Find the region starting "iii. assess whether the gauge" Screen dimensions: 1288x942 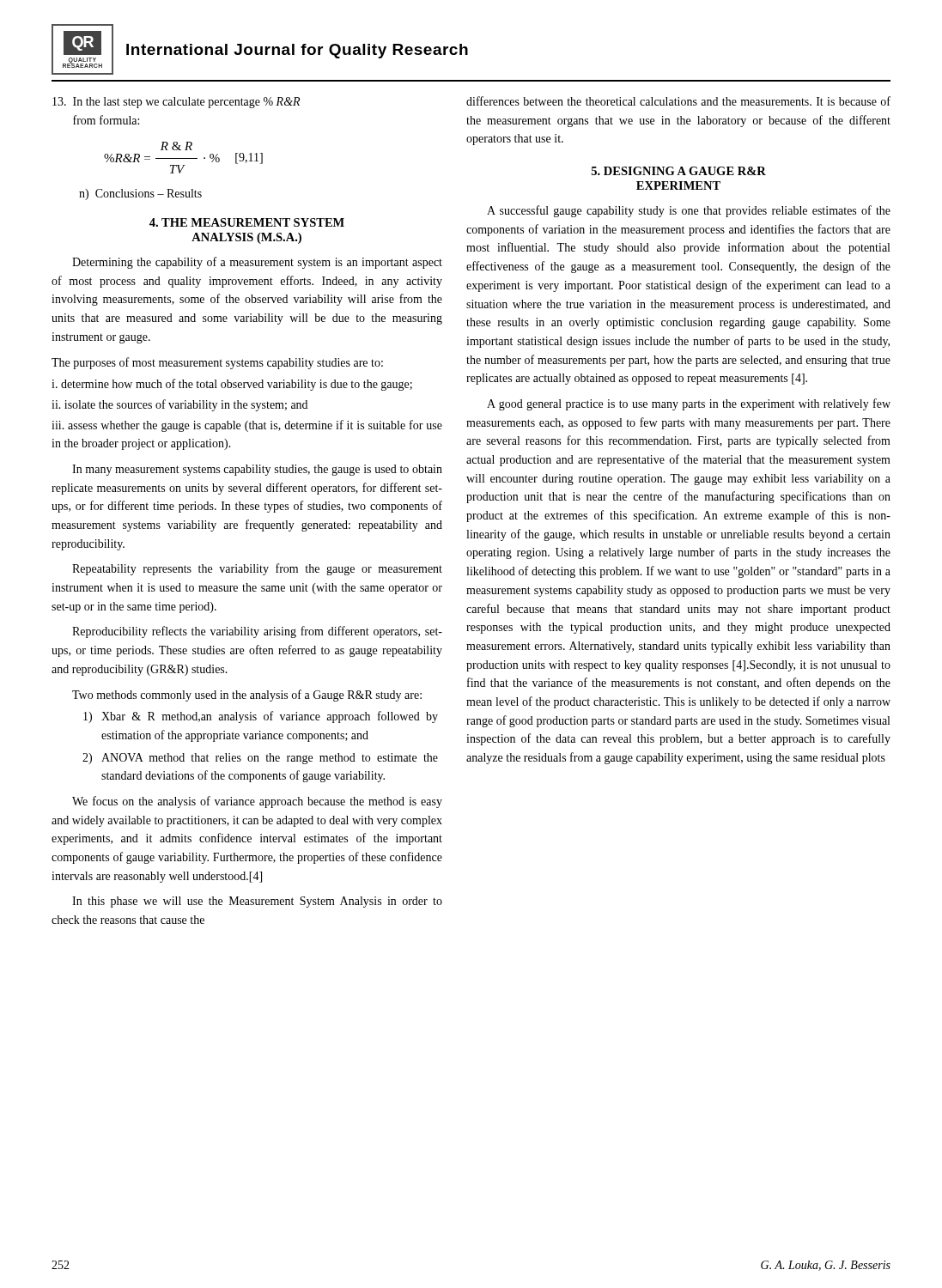pyautogui.click(x=247, y=434)
